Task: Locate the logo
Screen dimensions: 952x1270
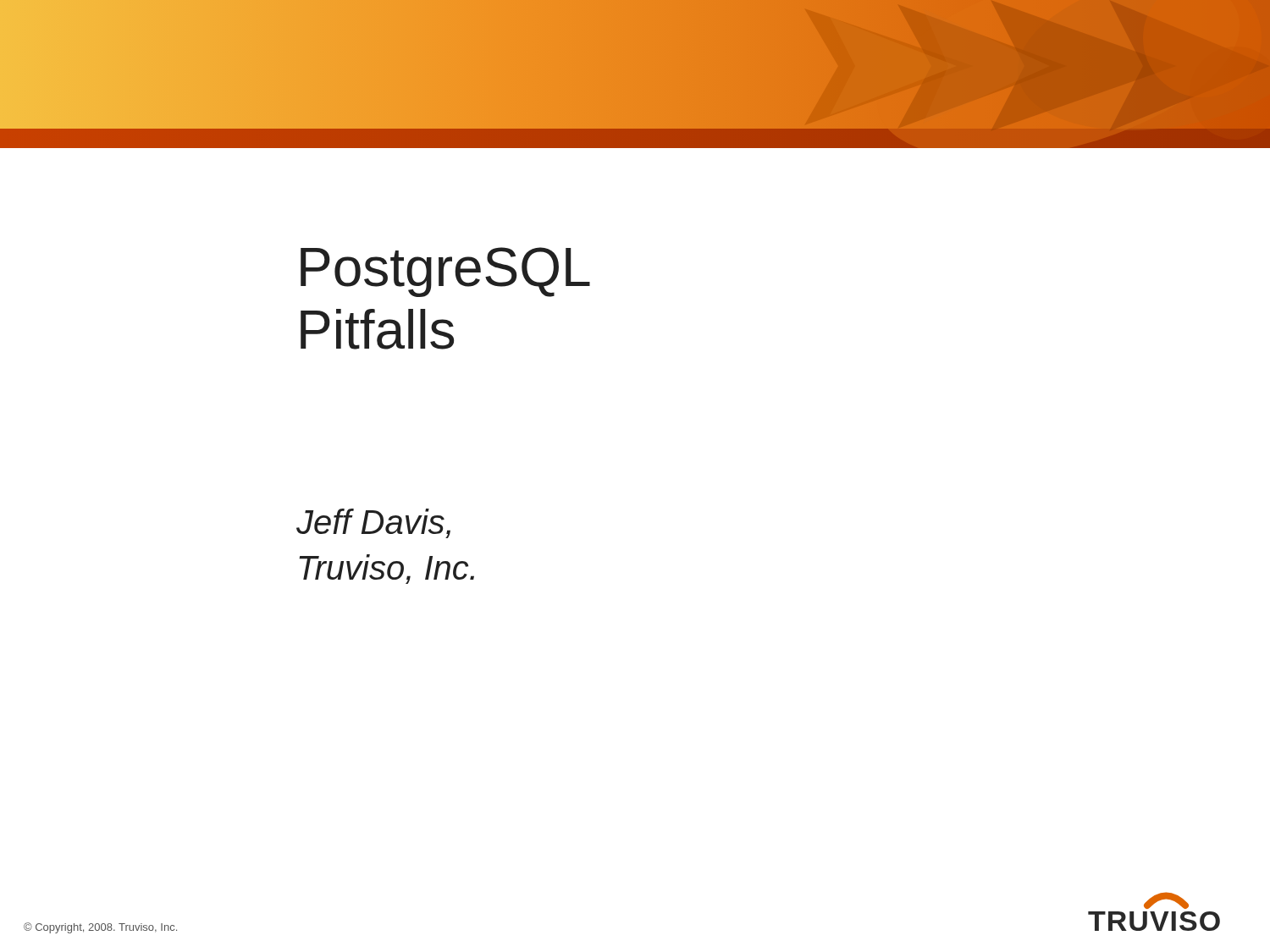Action: pos(1166,911)
